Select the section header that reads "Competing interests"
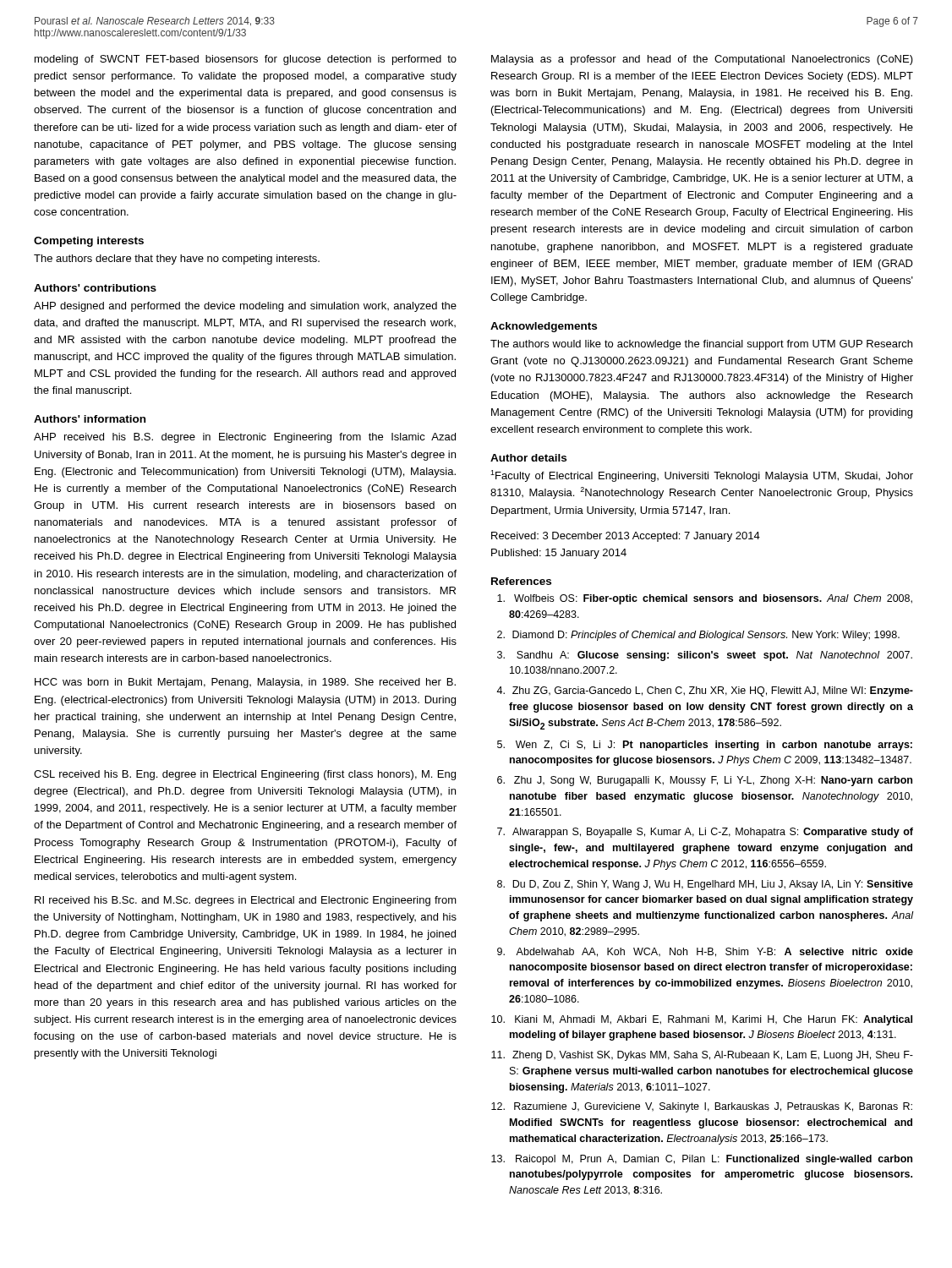Screen dimensions: 1268x952 tap(89, 241)
